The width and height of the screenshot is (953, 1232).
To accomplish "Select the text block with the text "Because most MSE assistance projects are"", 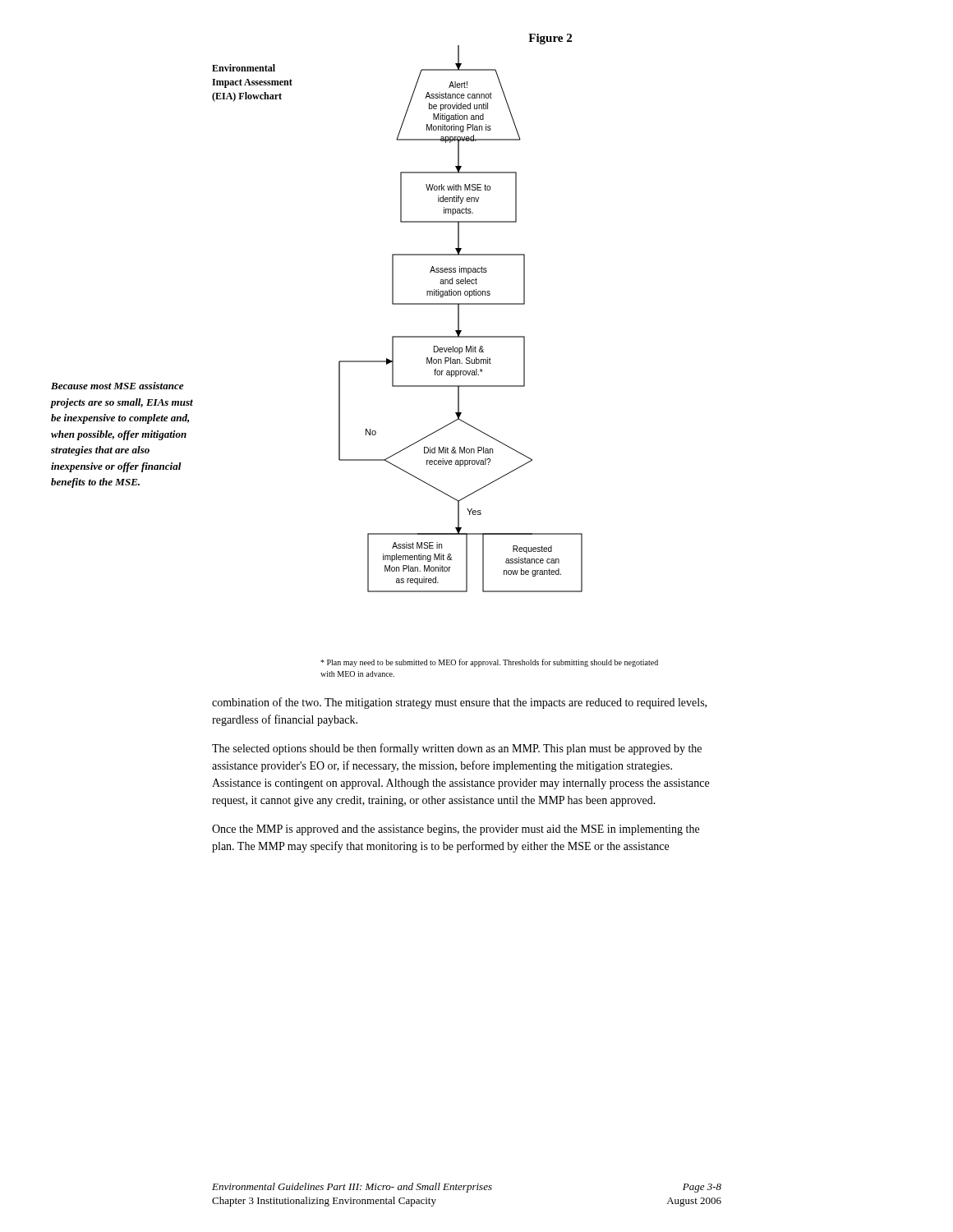I will 122,434.
